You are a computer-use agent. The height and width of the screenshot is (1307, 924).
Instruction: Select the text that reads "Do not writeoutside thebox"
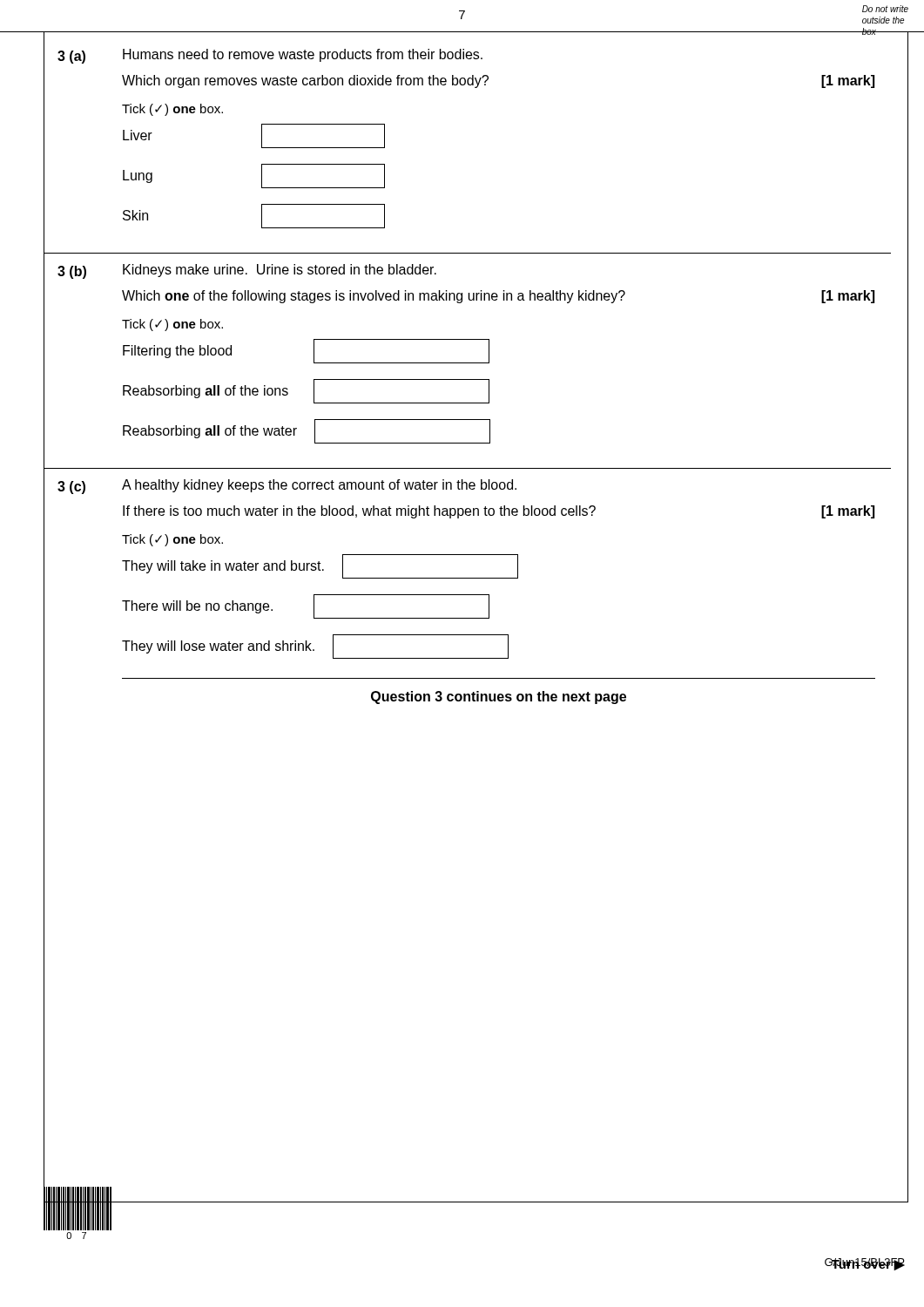(x=885, y=20)
